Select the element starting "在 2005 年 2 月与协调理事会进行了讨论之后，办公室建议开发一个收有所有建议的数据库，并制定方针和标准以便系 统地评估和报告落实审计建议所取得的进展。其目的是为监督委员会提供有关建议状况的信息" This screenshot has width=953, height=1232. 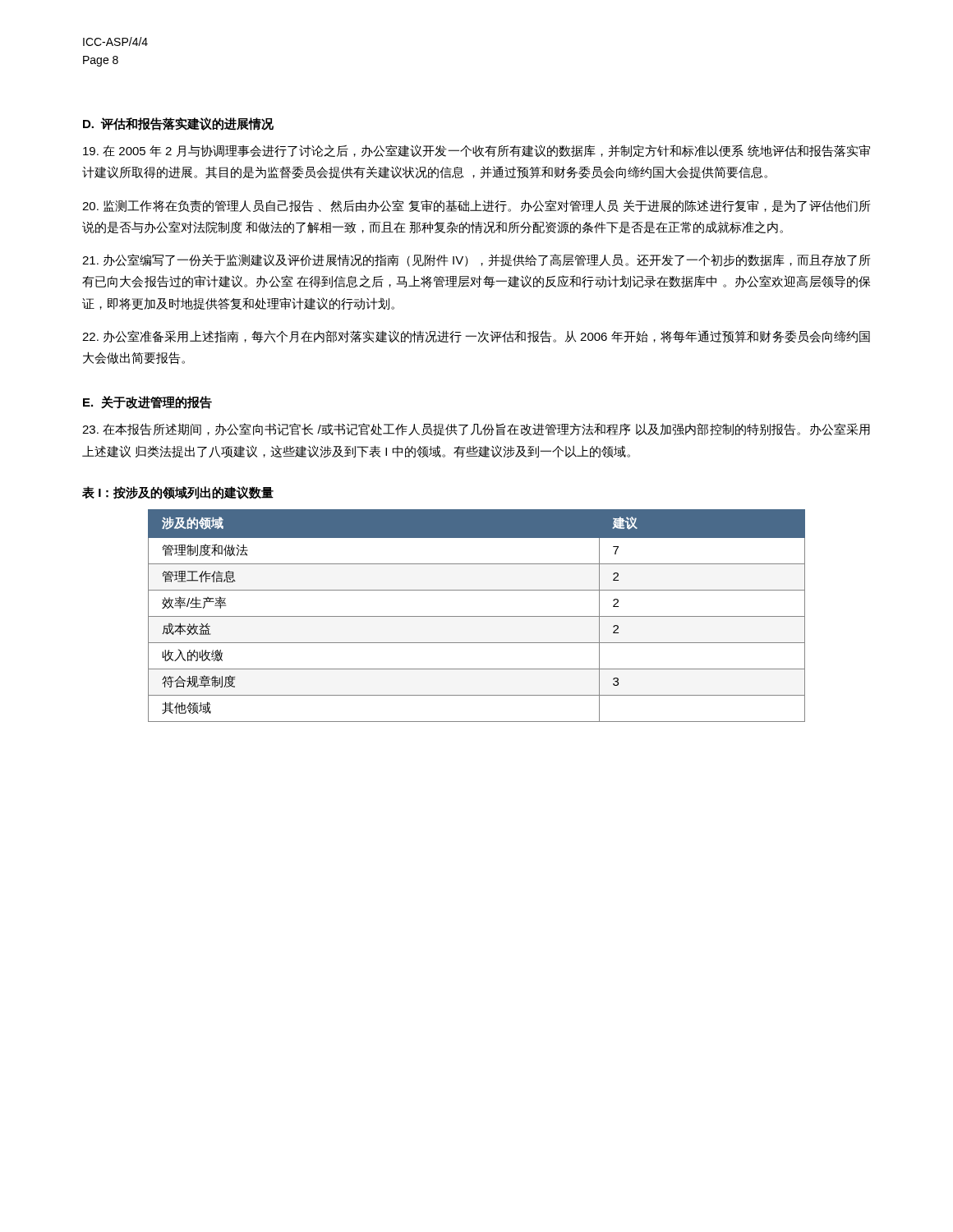476,162
